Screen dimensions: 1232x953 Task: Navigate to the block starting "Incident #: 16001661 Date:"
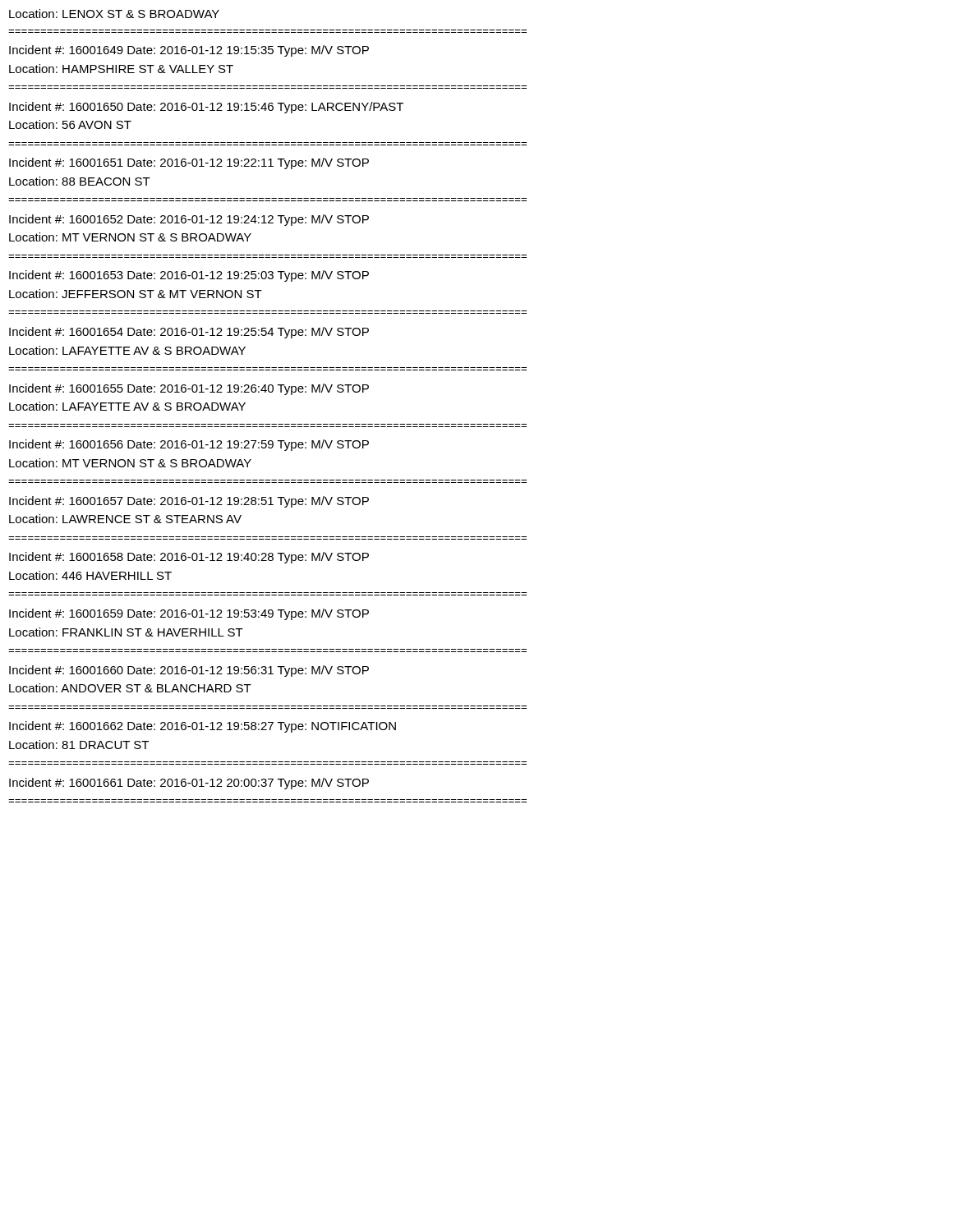189,784
